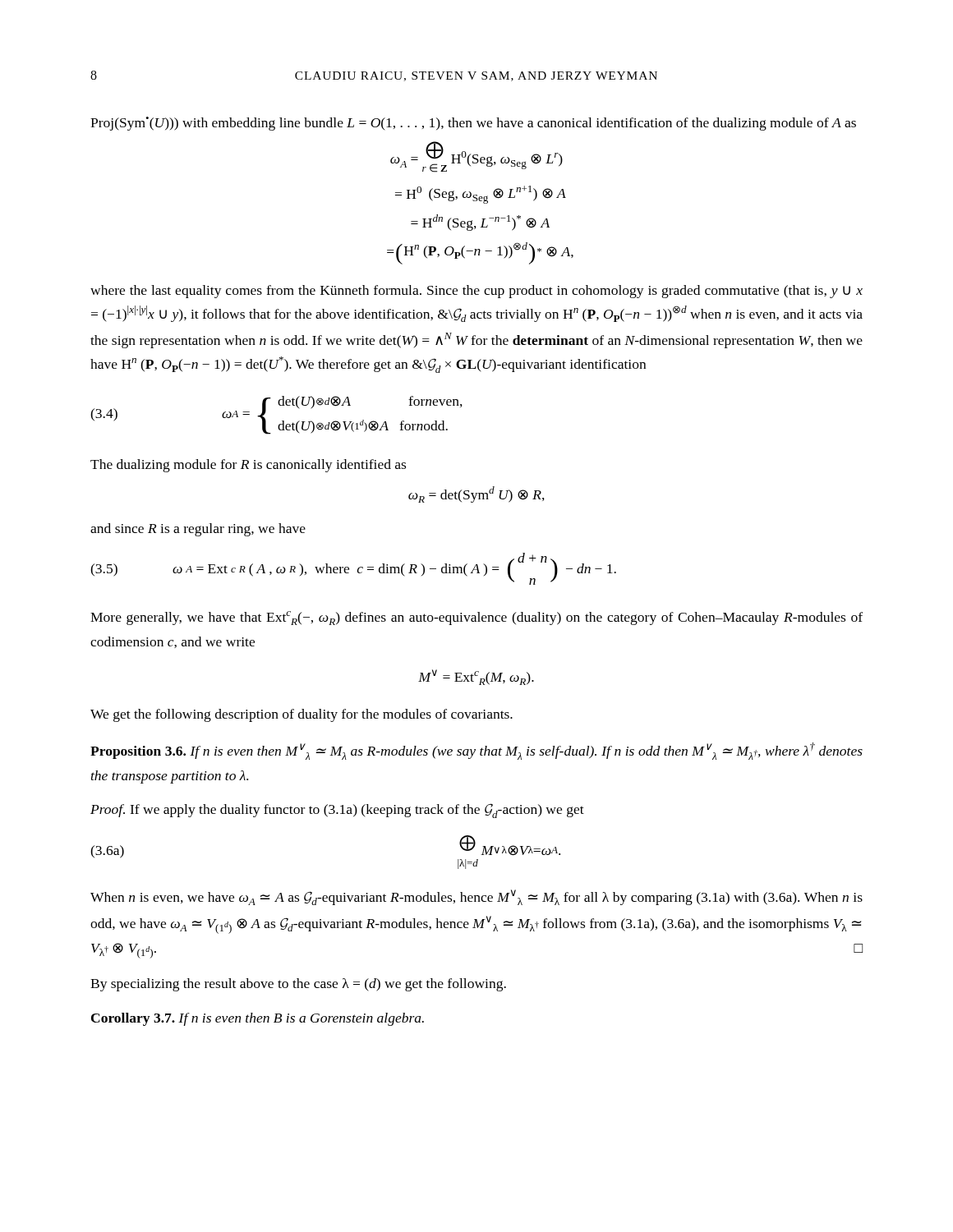Image resolution: width=953 pixels, height=1232 pixels.
Task: Where is the formula that starts "ωR = det(Symd U) ⊗"?
Action: point(476,494)
